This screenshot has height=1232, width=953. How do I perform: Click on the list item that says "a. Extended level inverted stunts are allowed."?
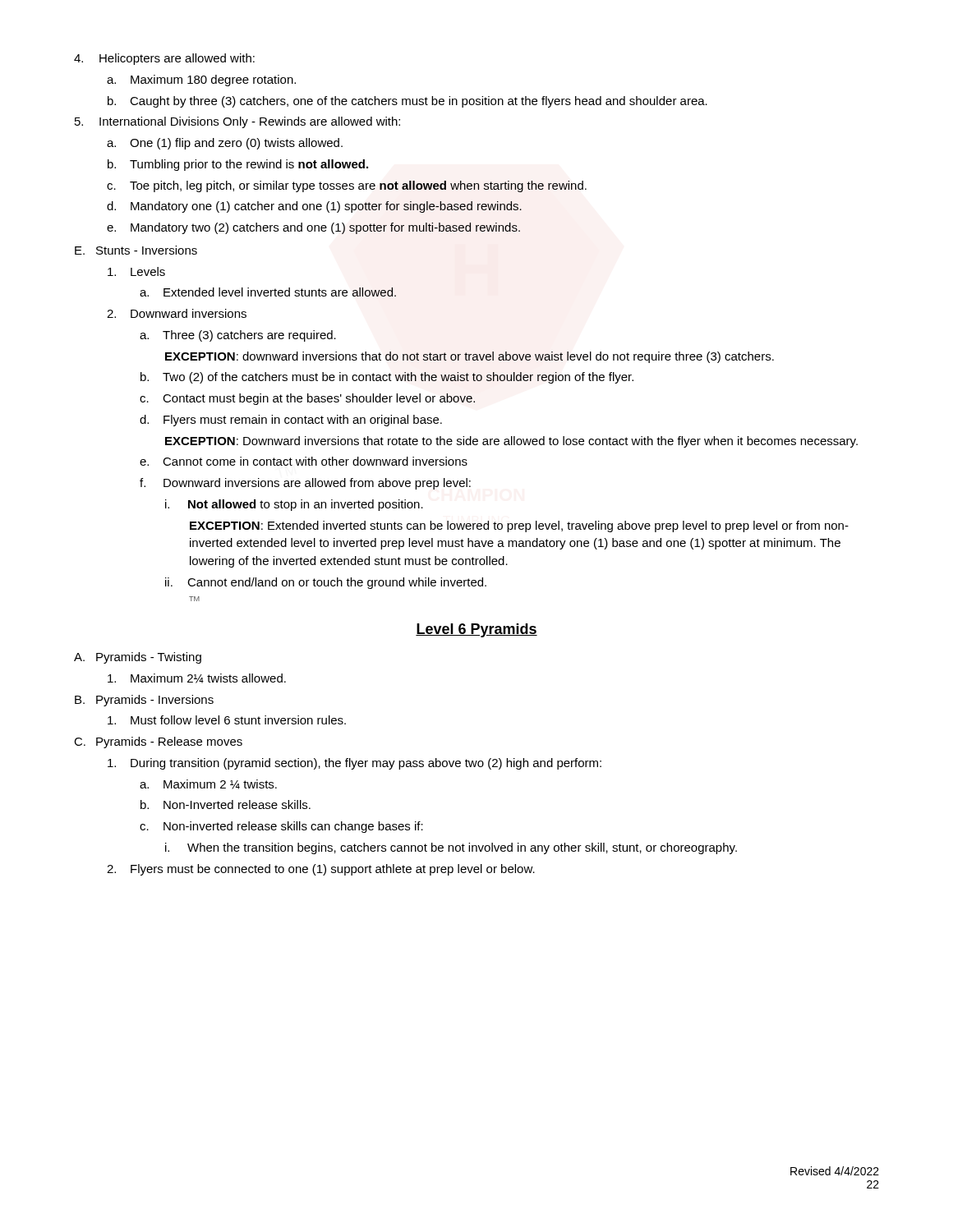(268, 293)
